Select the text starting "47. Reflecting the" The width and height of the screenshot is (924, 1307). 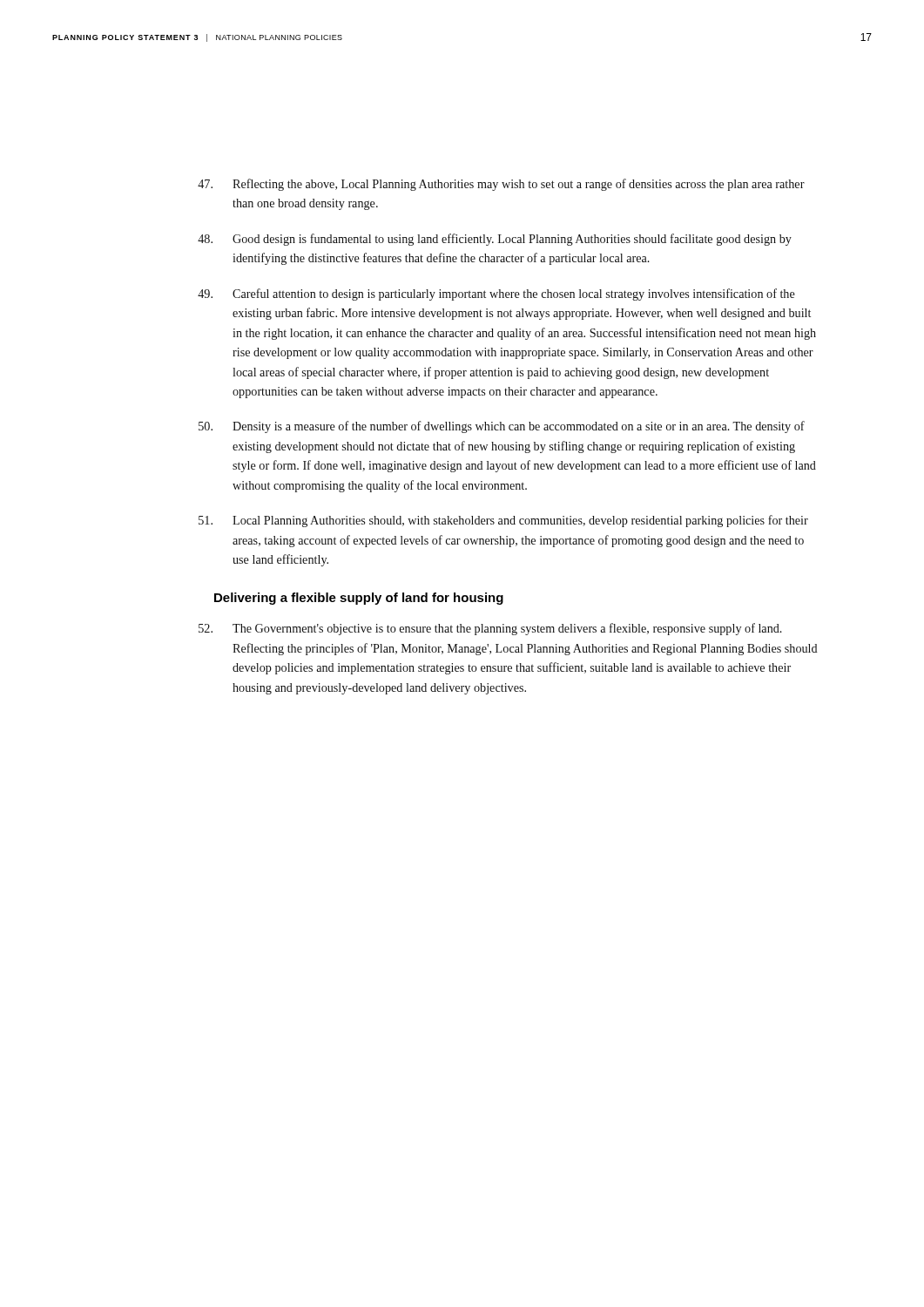(488, 194)
